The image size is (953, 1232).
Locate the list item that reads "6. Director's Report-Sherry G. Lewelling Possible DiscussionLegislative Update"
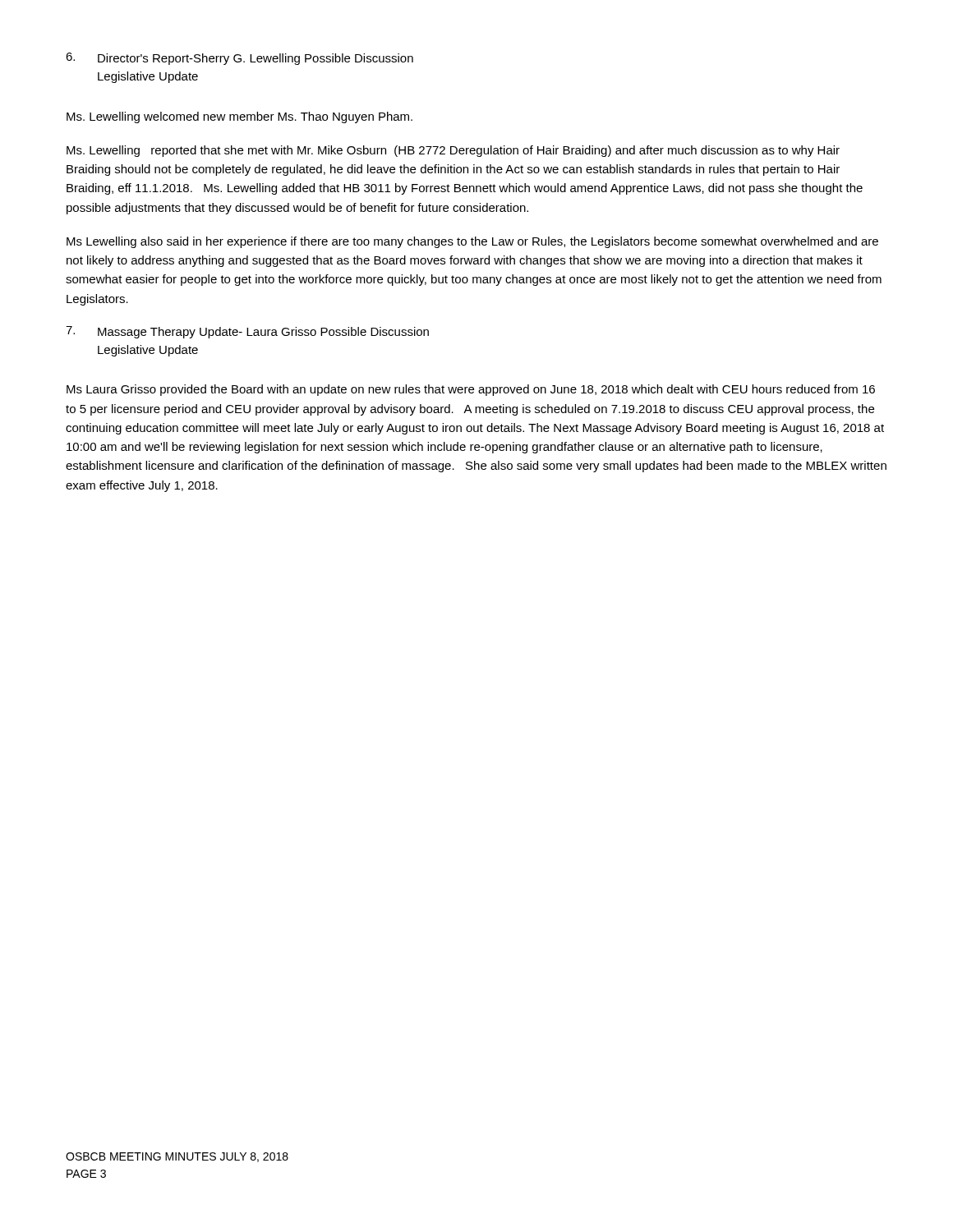coord(240,67)
